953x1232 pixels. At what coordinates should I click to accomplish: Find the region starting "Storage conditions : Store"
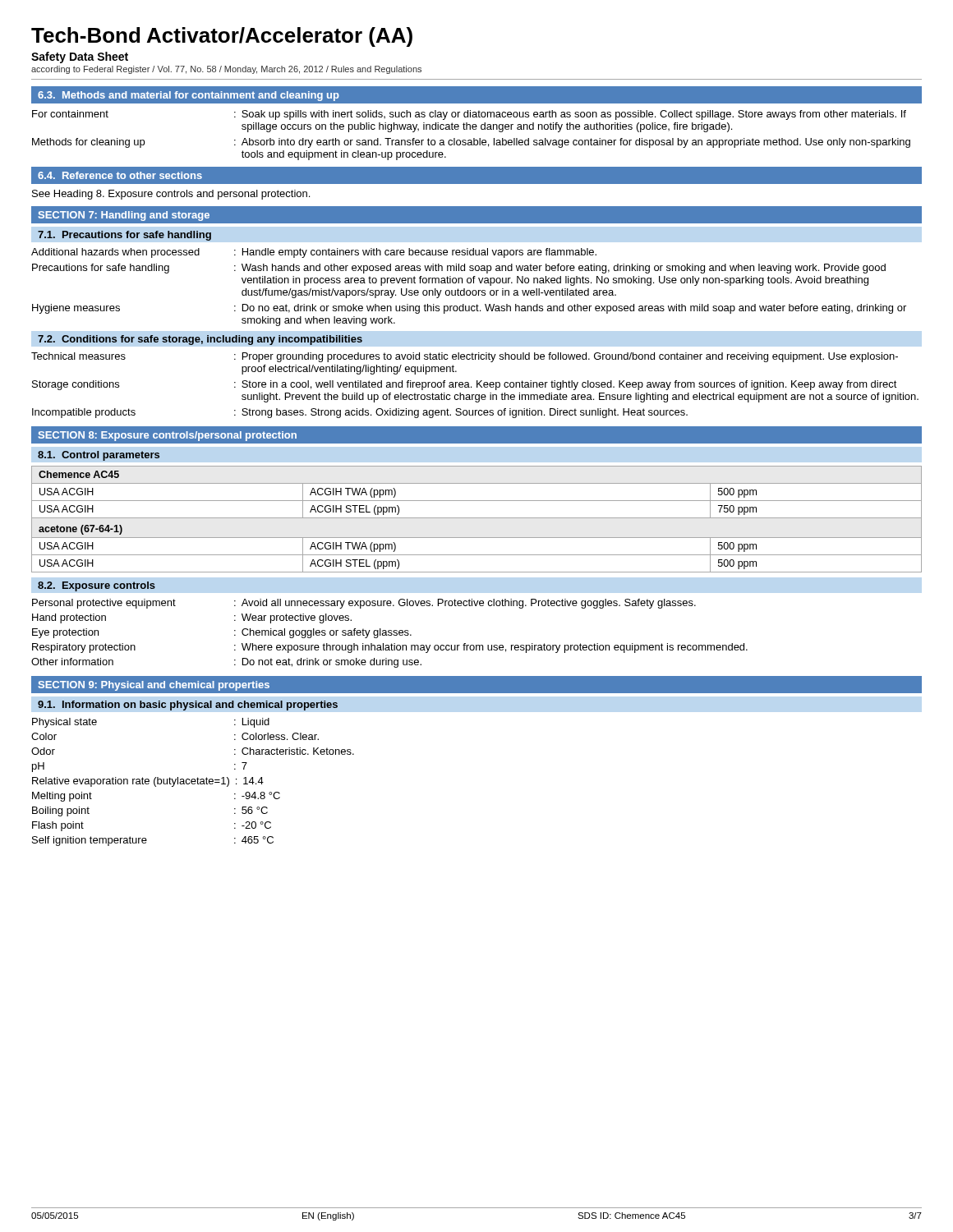pos(476,390)
